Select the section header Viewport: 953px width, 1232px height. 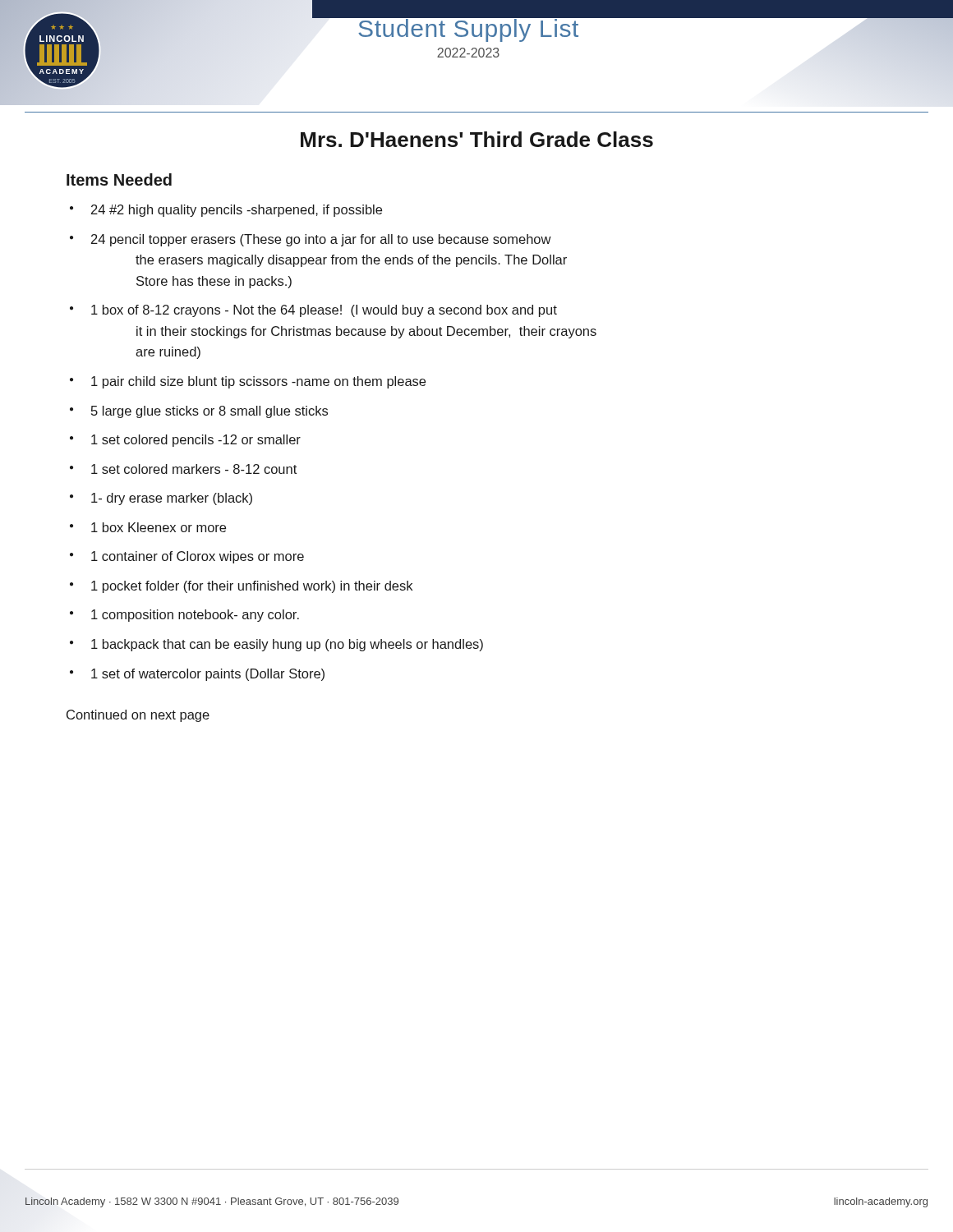(476, 180)
